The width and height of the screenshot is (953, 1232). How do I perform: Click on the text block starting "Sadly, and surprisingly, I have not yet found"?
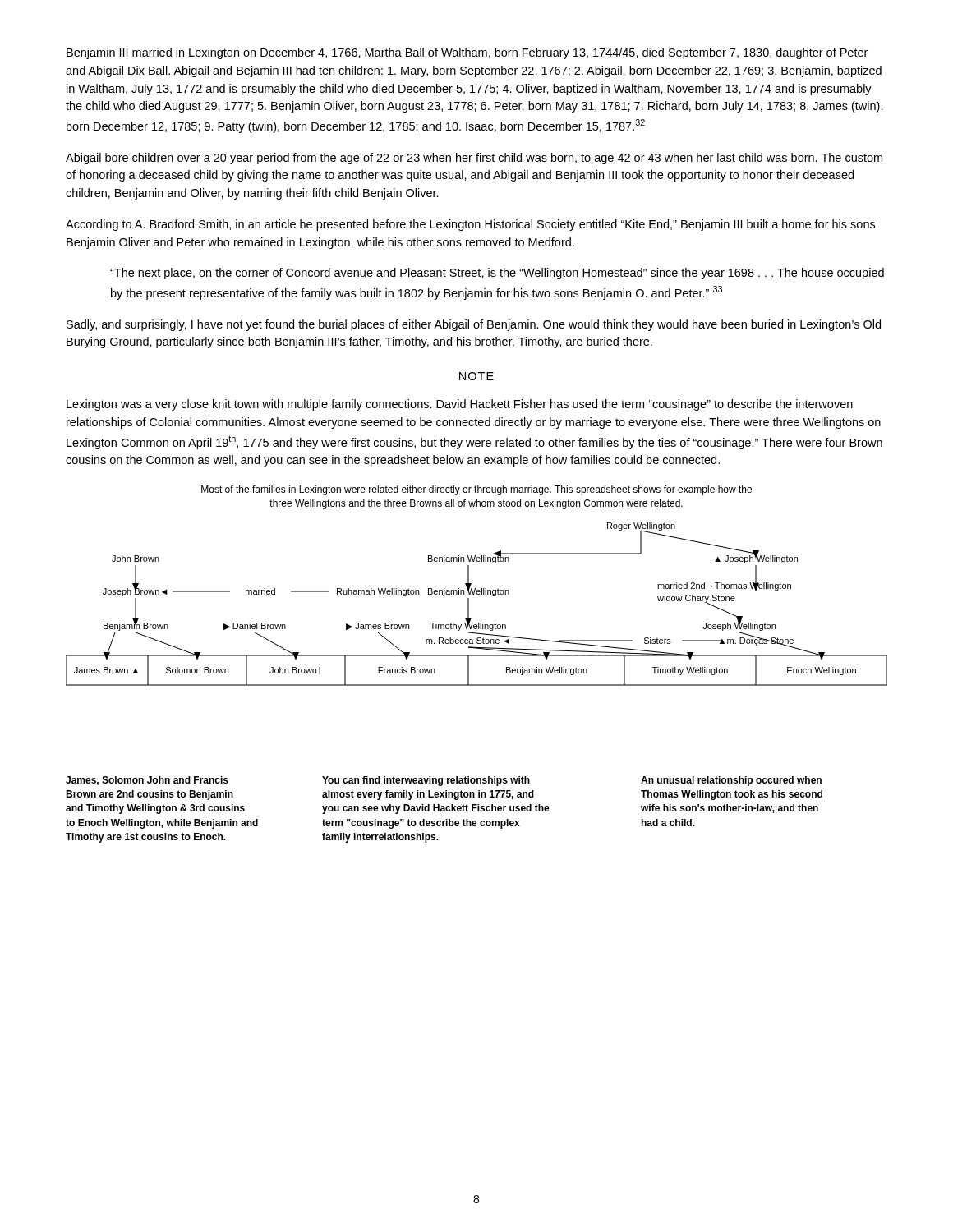pyautogui.click(x=474, y=333)
